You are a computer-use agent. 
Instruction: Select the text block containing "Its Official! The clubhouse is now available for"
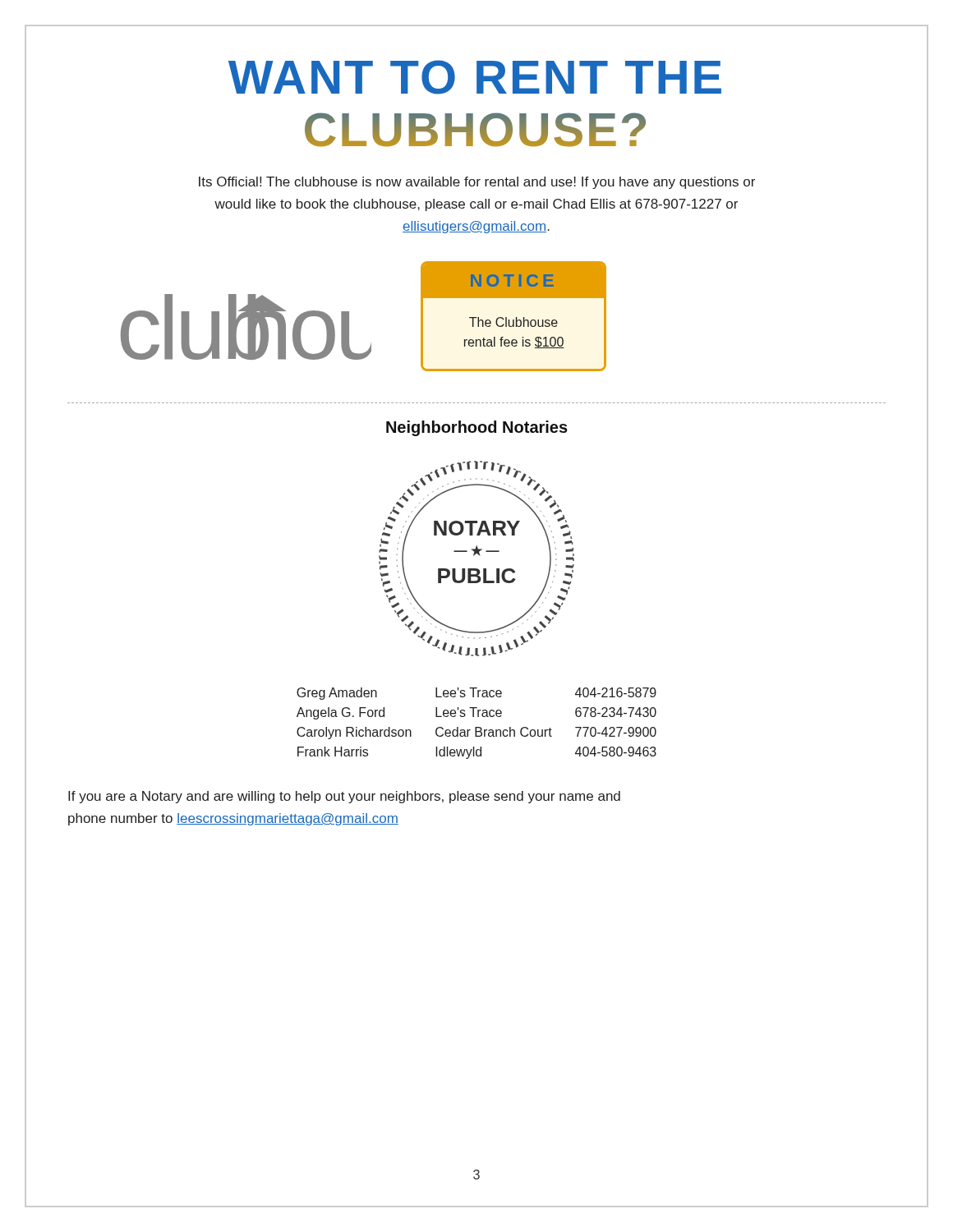pos(476,204)
